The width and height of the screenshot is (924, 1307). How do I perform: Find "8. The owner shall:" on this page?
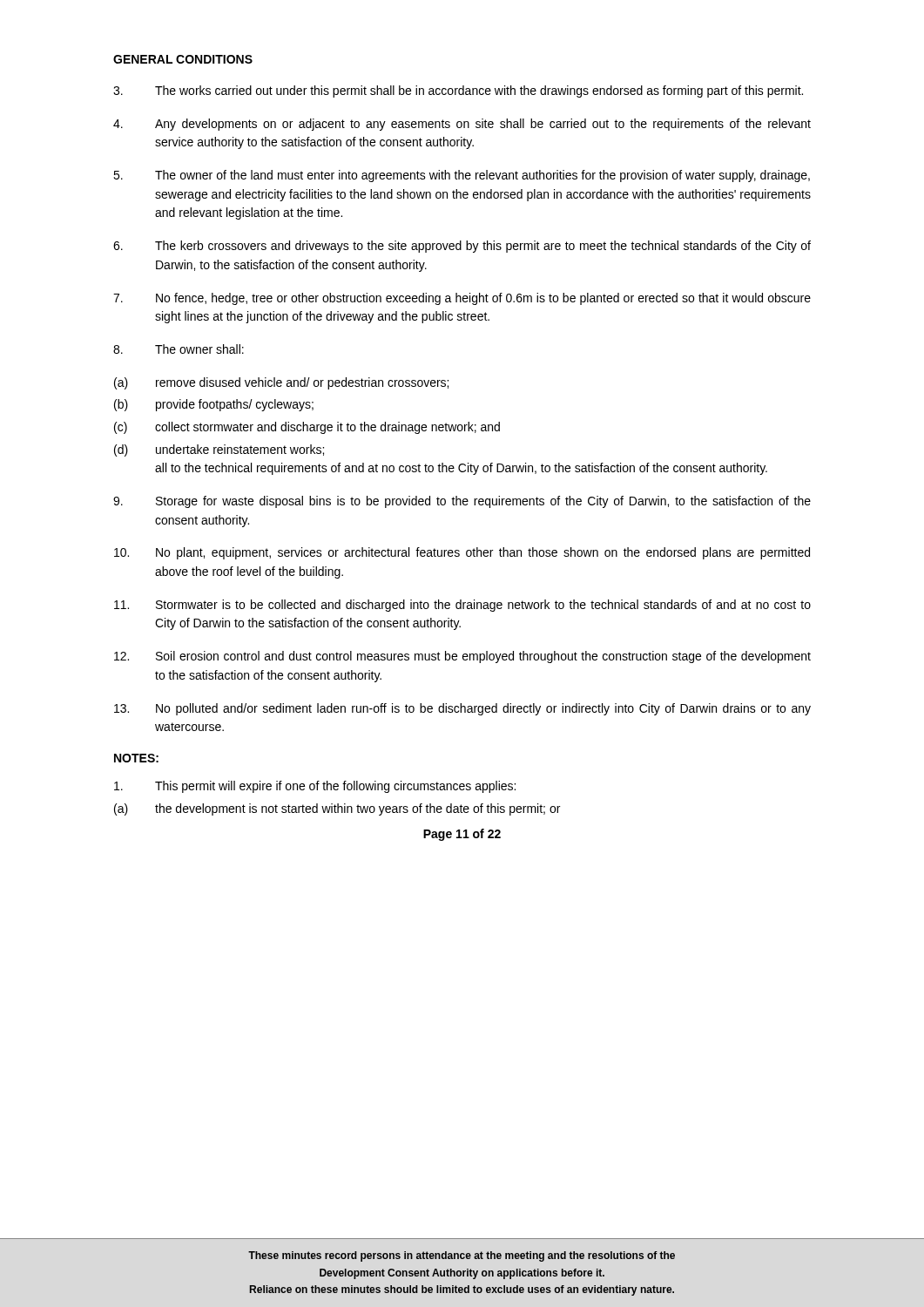click(179, 349)
